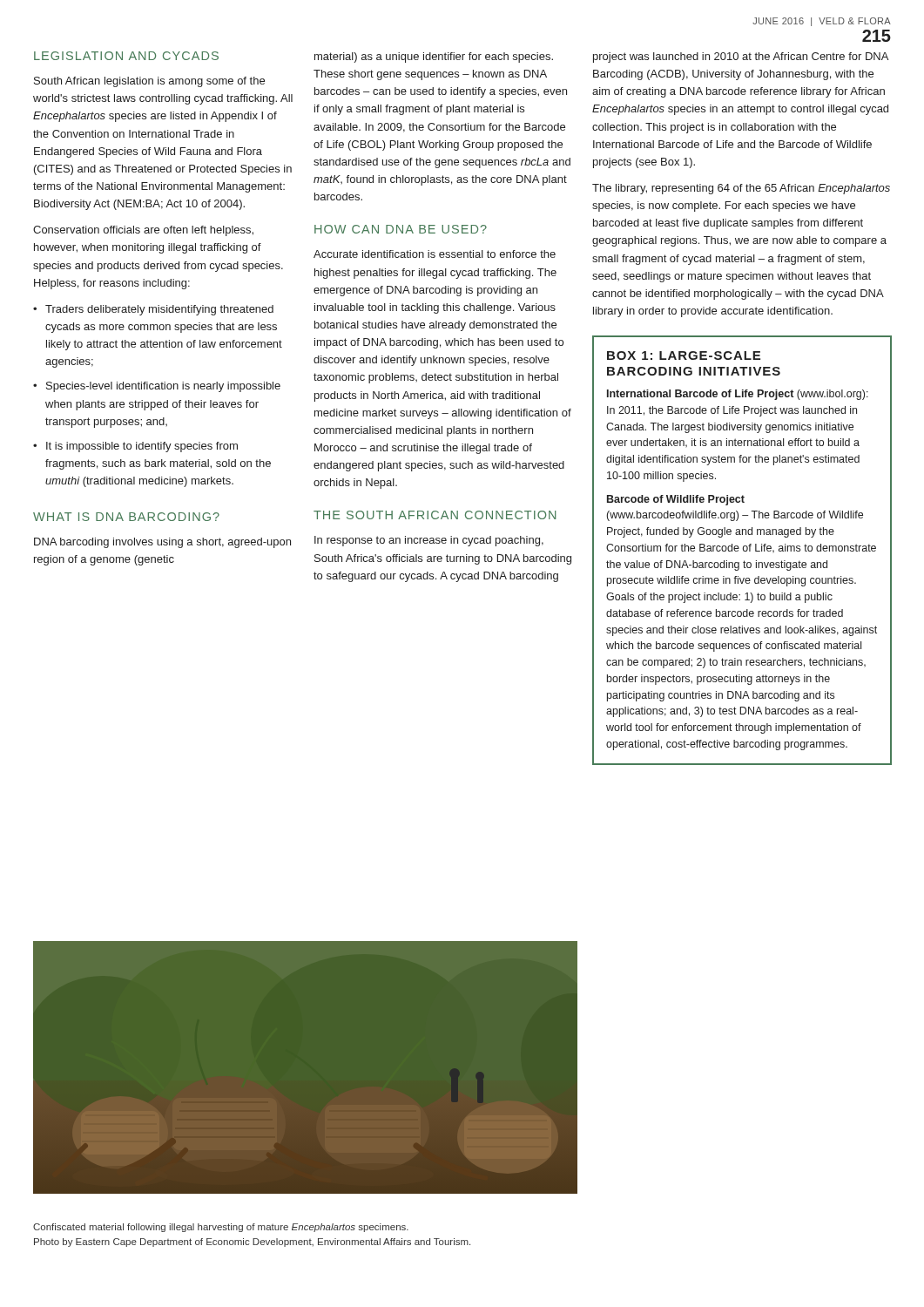Find the block on this page that starts "material) as a unique identifier"
The image size is (924, 1307).
point(442,126)
